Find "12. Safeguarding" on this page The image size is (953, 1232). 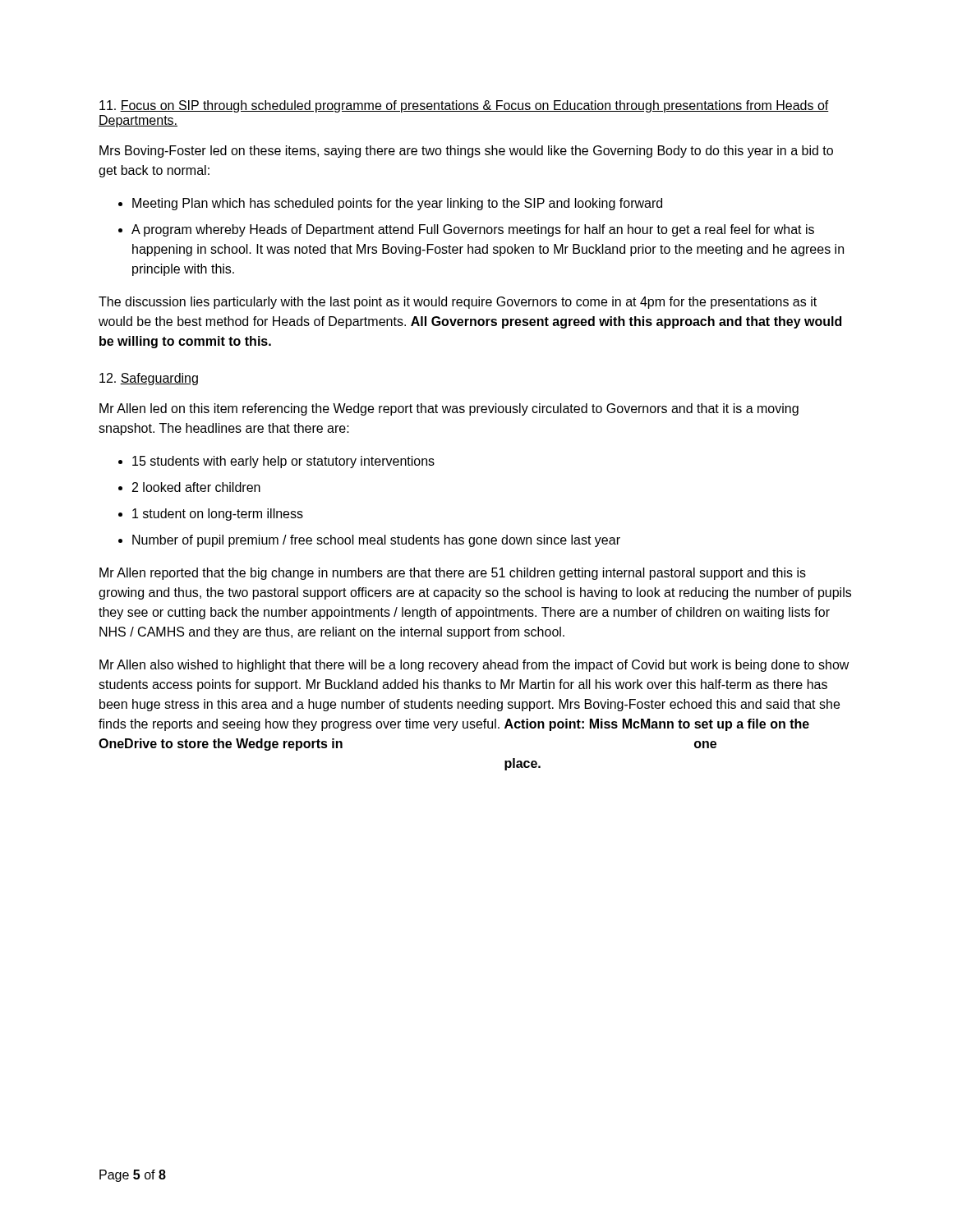coord(149,378)
